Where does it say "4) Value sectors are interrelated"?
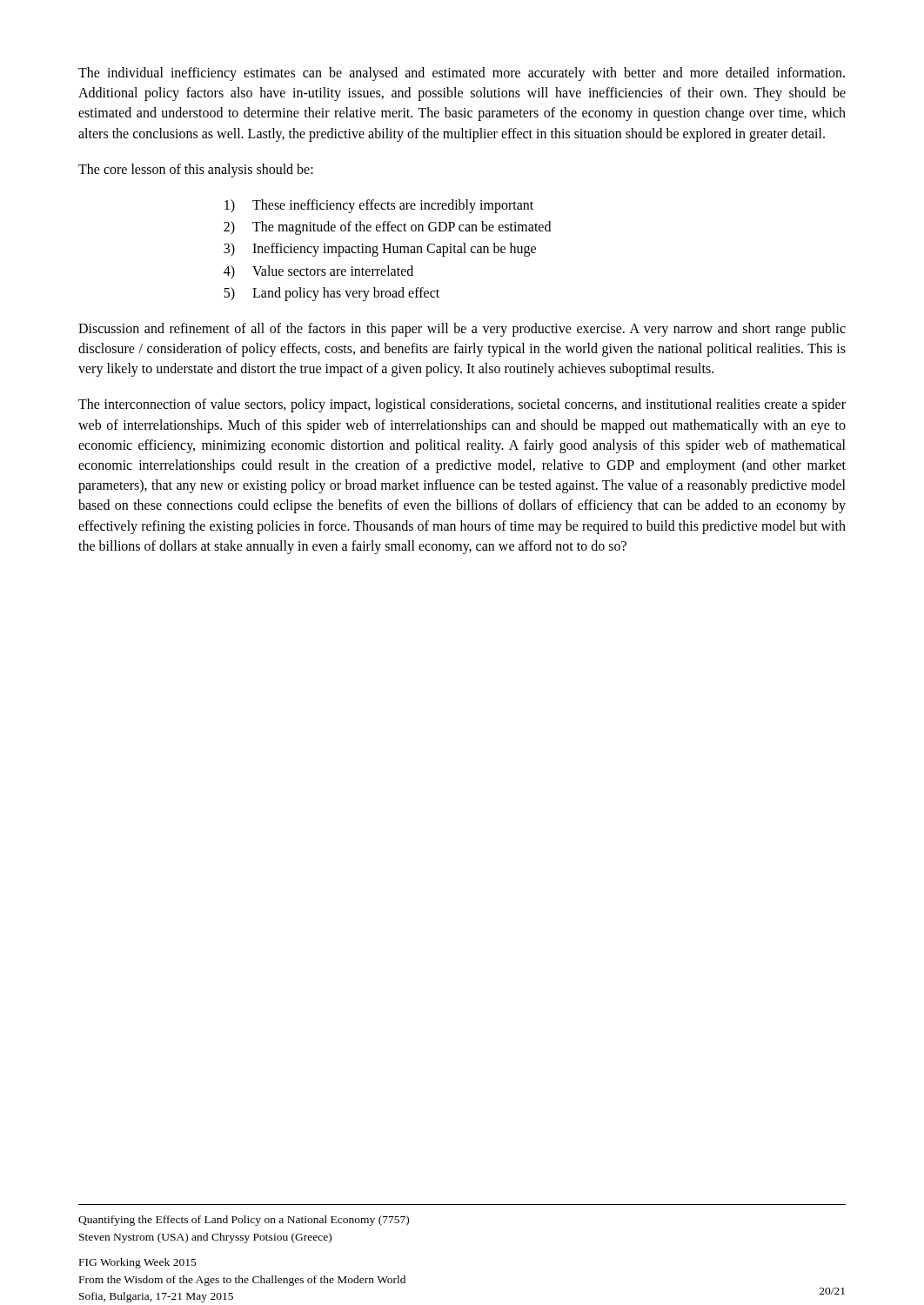 318,272
